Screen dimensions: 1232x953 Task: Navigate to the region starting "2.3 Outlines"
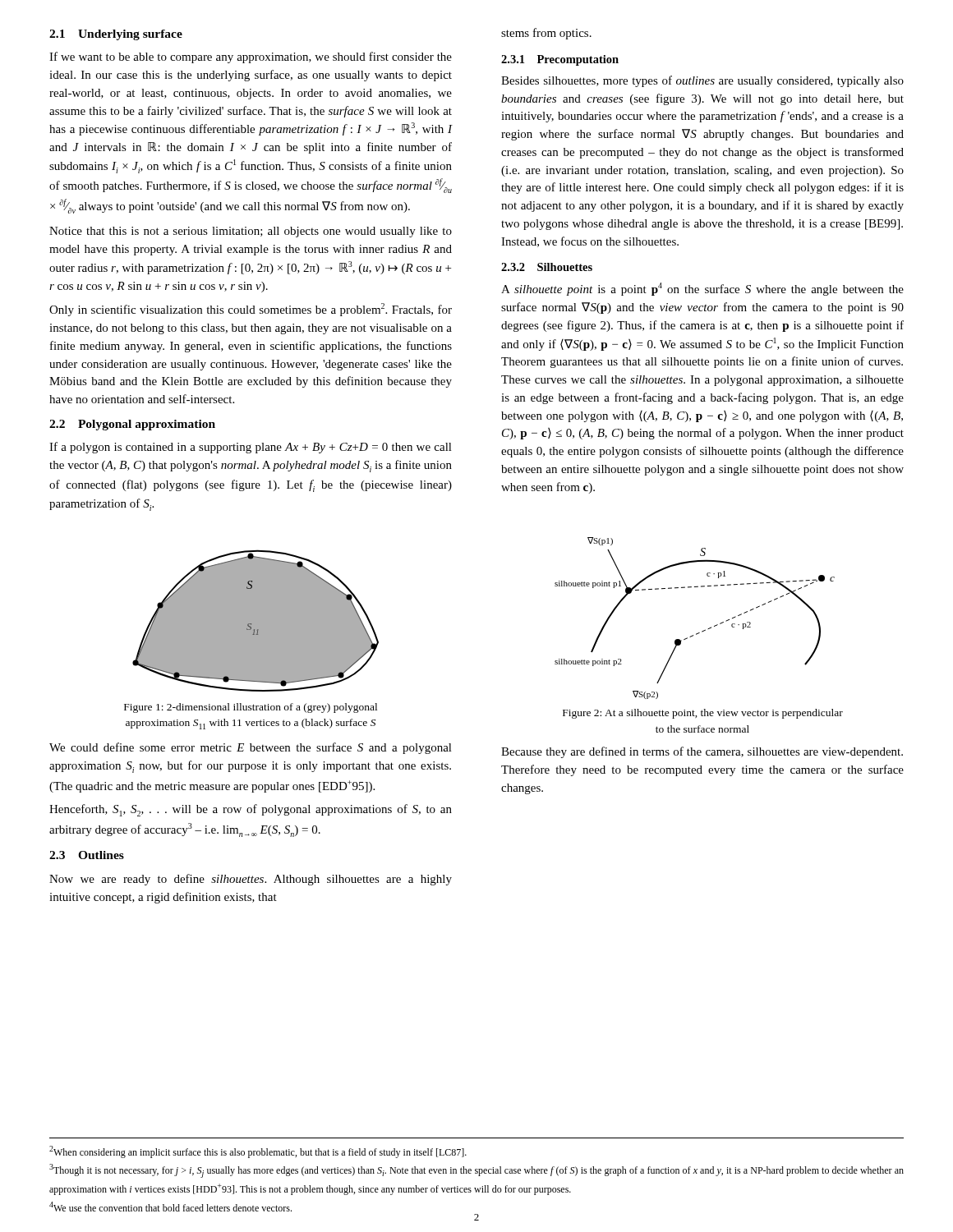(x=87, y=855)
